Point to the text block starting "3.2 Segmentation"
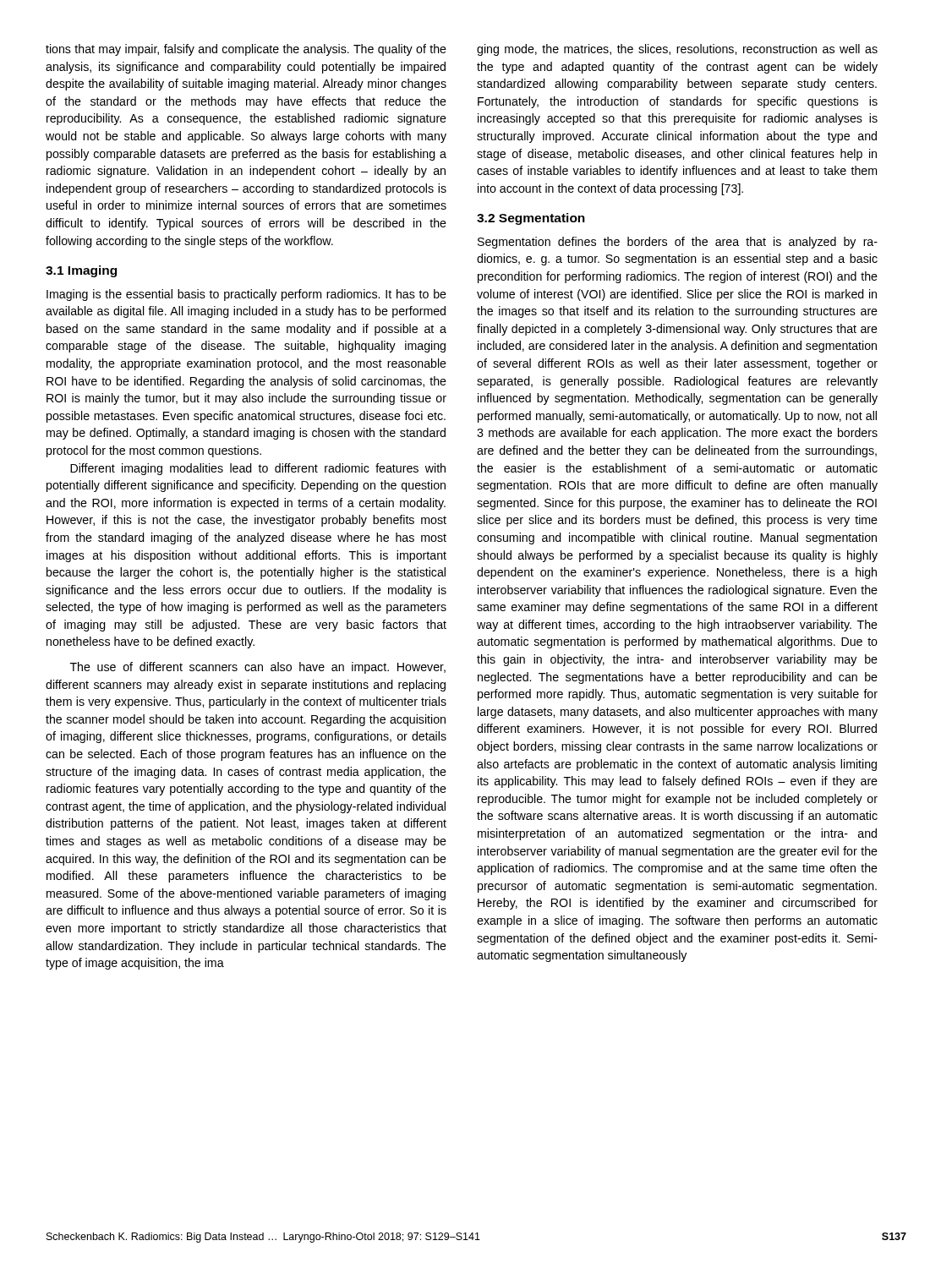Image resolution: width=952 pixels, height=1268 pixels. (531, 218)
